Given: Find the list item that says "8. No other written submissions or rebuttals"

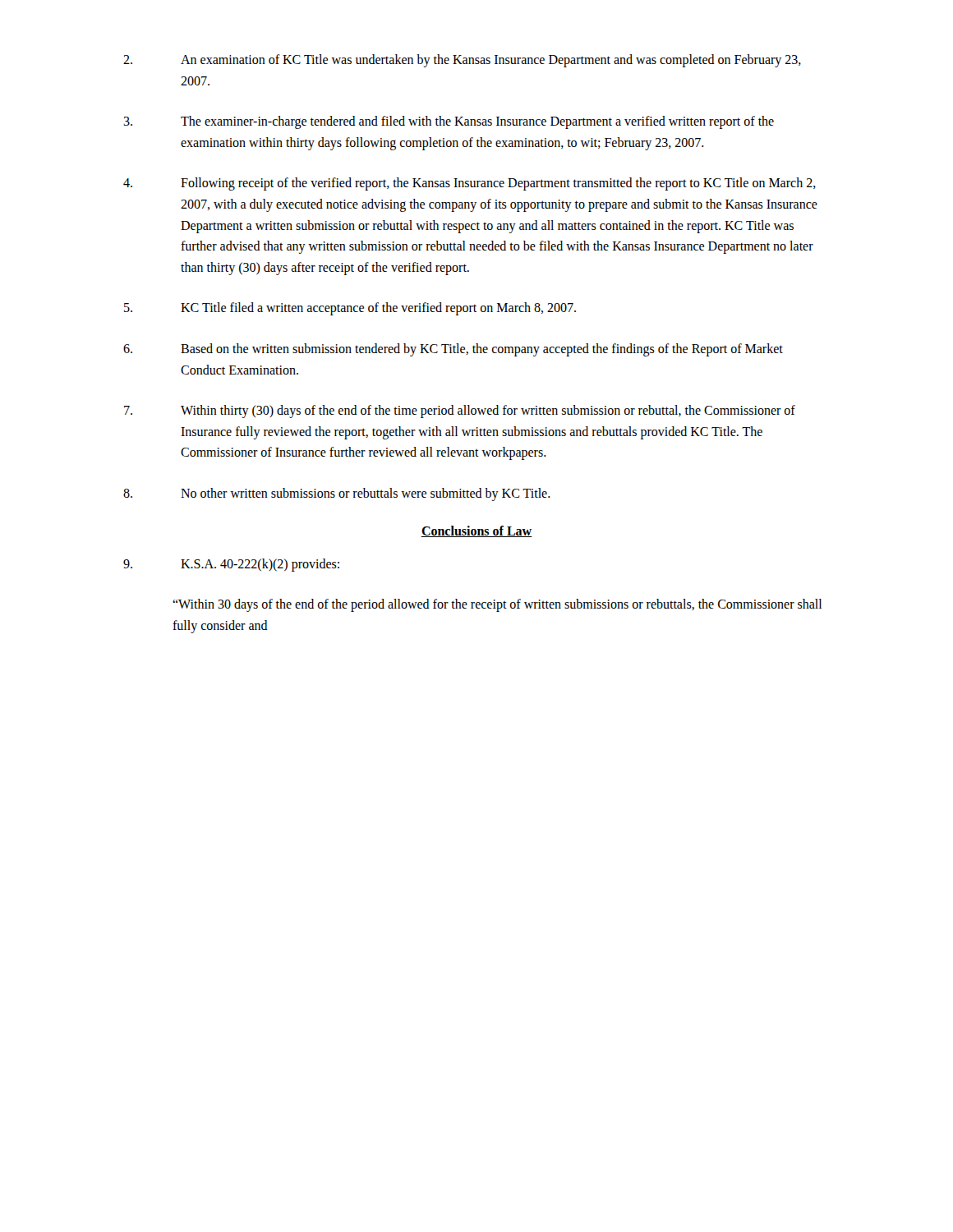Looking at the screenshot, I should pyautogui.click(x=476, y=493).
